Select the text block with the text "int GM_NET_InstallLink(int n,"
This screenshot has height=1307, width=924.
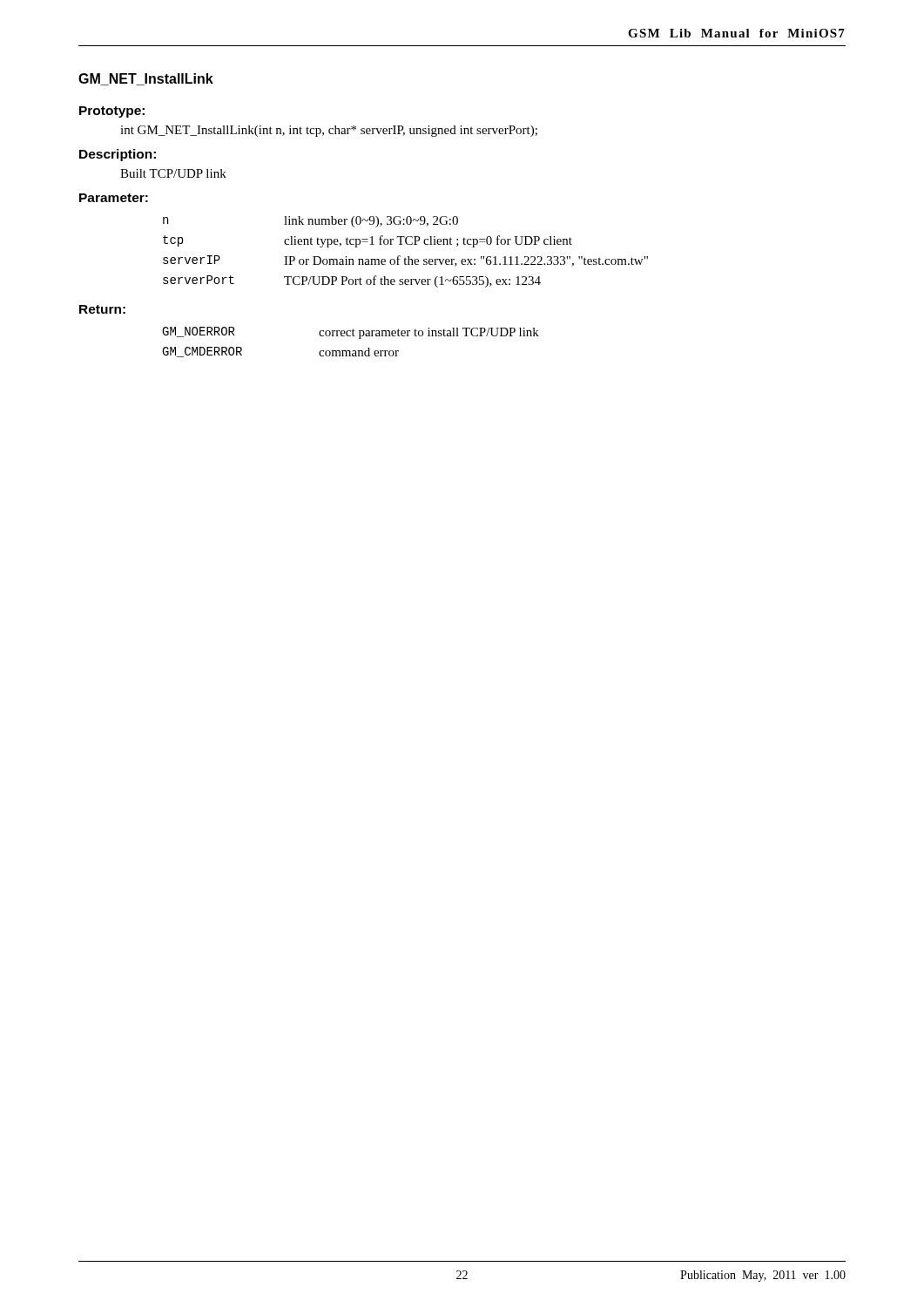(329, 130)
